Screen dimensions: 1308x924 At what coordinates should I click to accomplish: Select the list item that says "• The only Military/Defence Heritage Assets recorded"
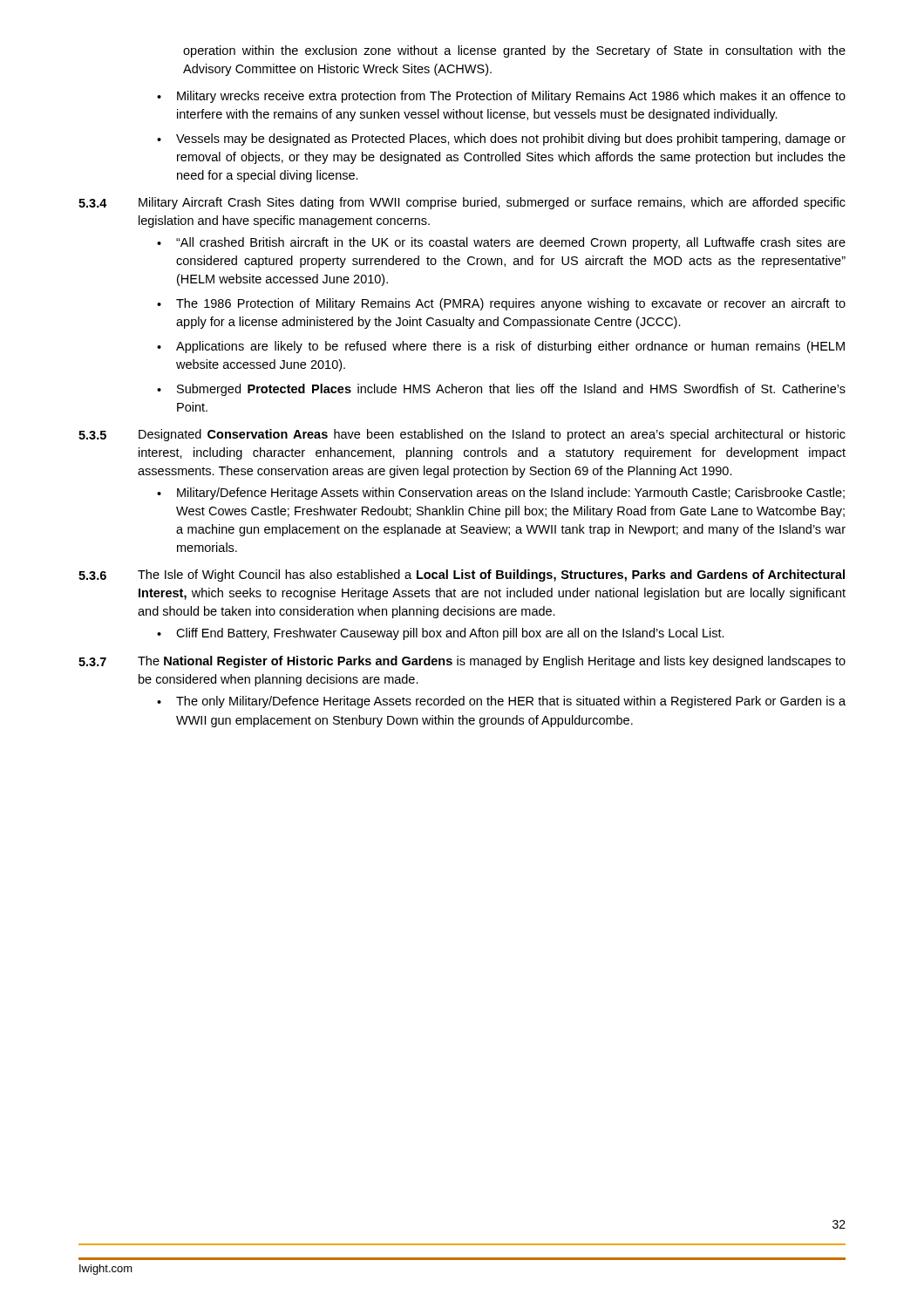tap(501, 711)
